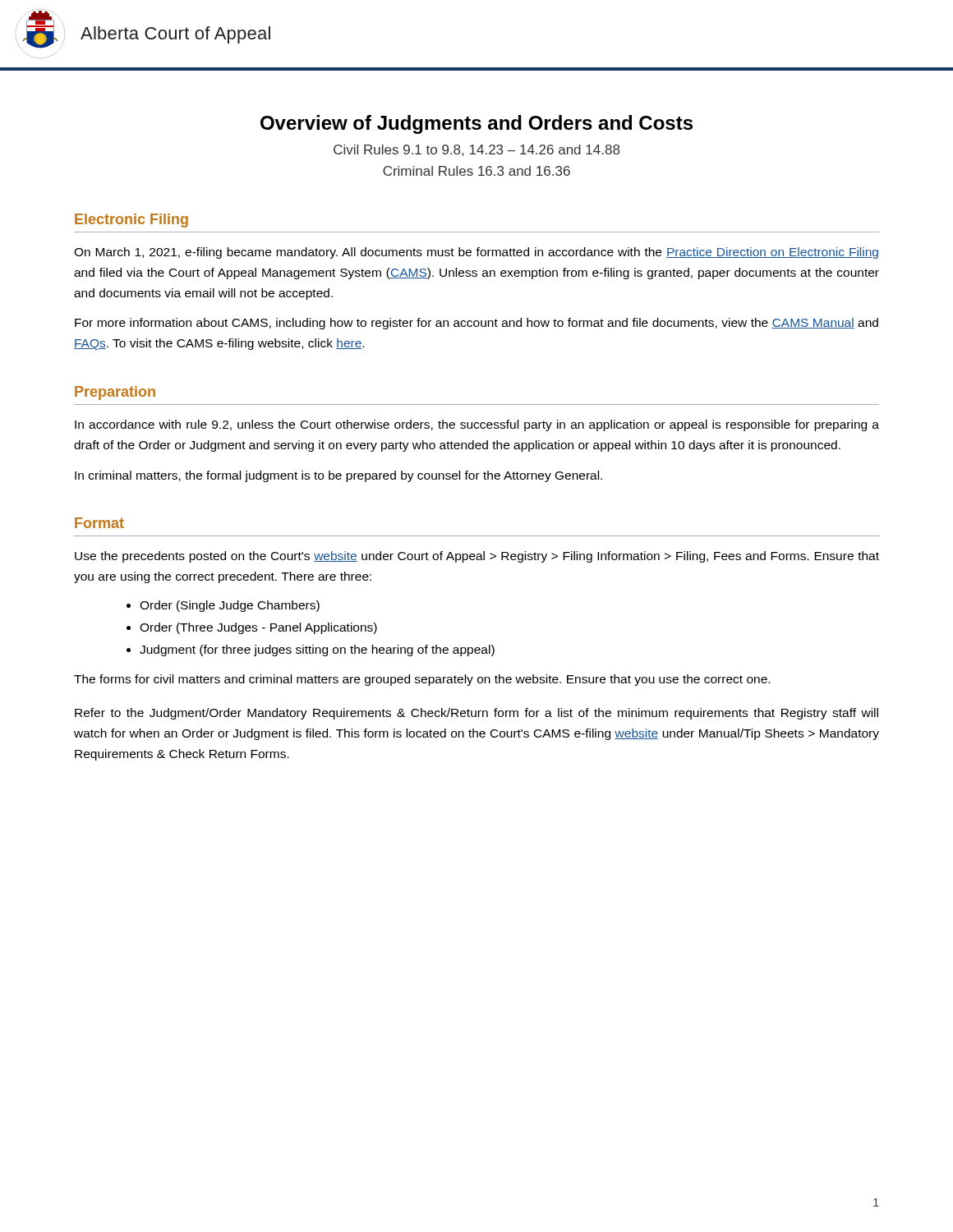Screen dimensions: 1232x953
Task: Click on the list item containing "Judgment (for three judges"
Action: [317, 649]
